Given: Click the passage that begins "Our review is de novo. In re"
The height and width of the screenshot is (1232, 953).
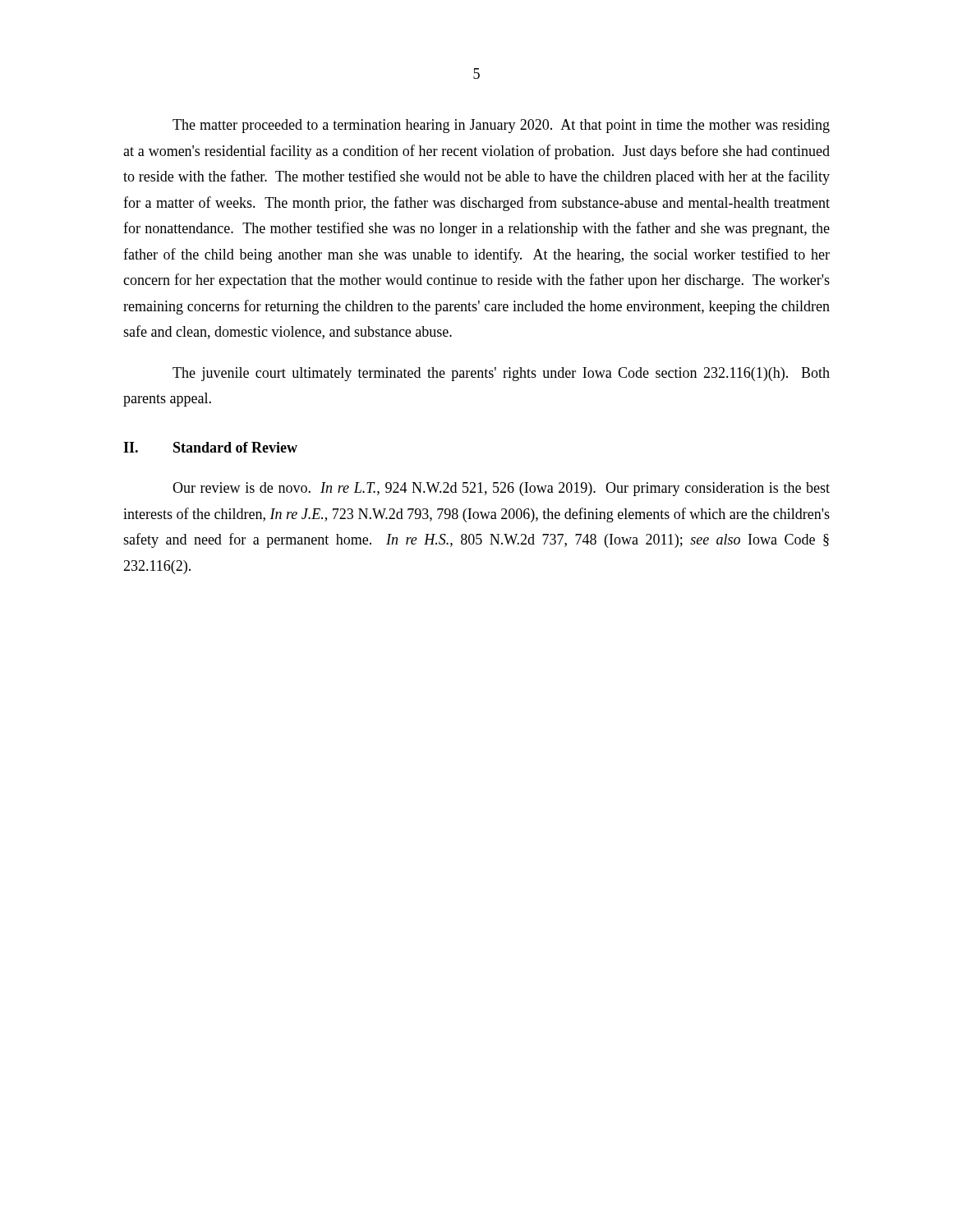Looking at the screenshot, I should [x=476, y=527].
